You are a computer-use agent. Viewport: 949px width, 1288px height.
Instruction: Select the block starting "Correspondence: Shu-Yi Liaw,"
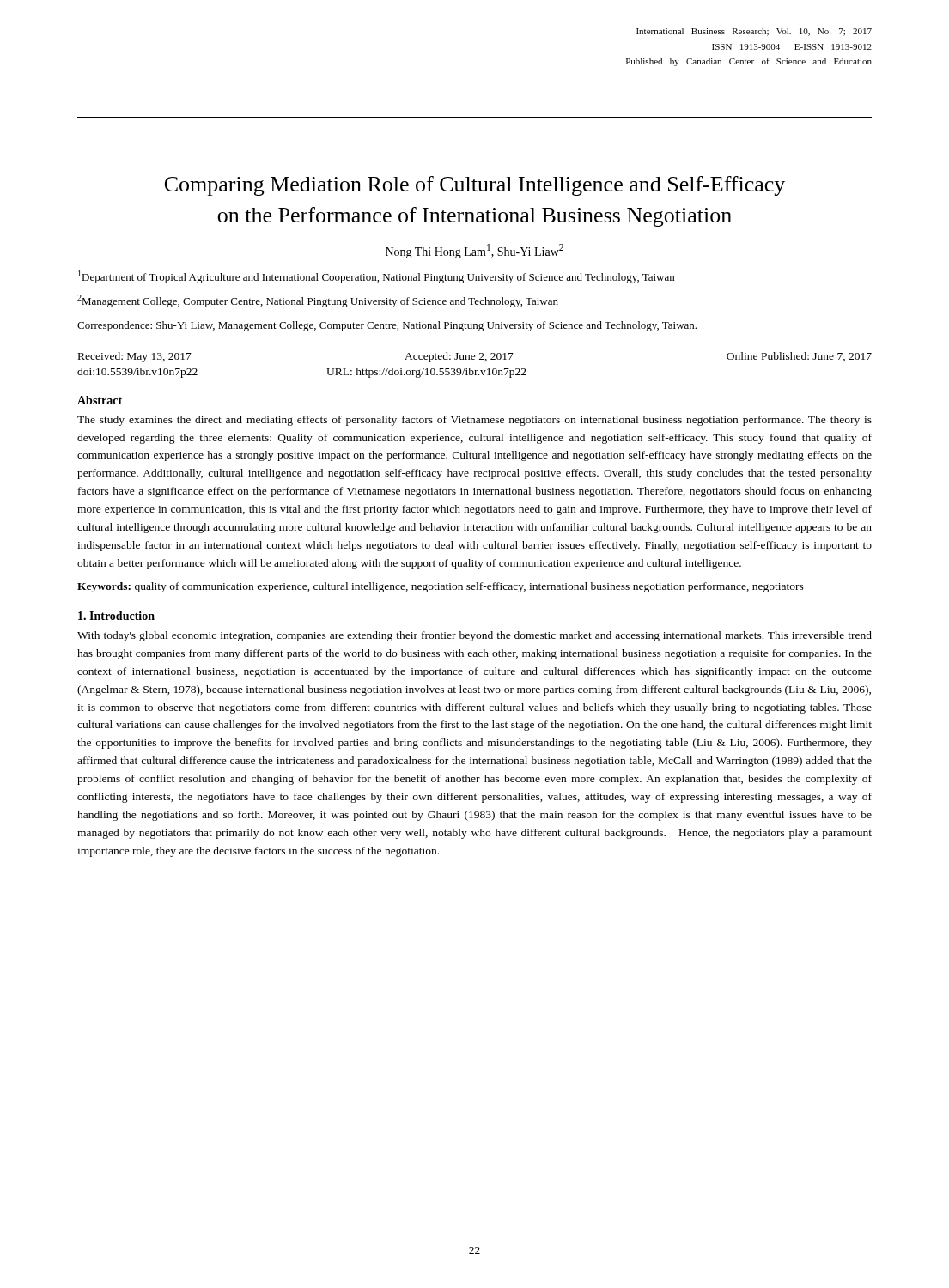(x=387, y=325)
